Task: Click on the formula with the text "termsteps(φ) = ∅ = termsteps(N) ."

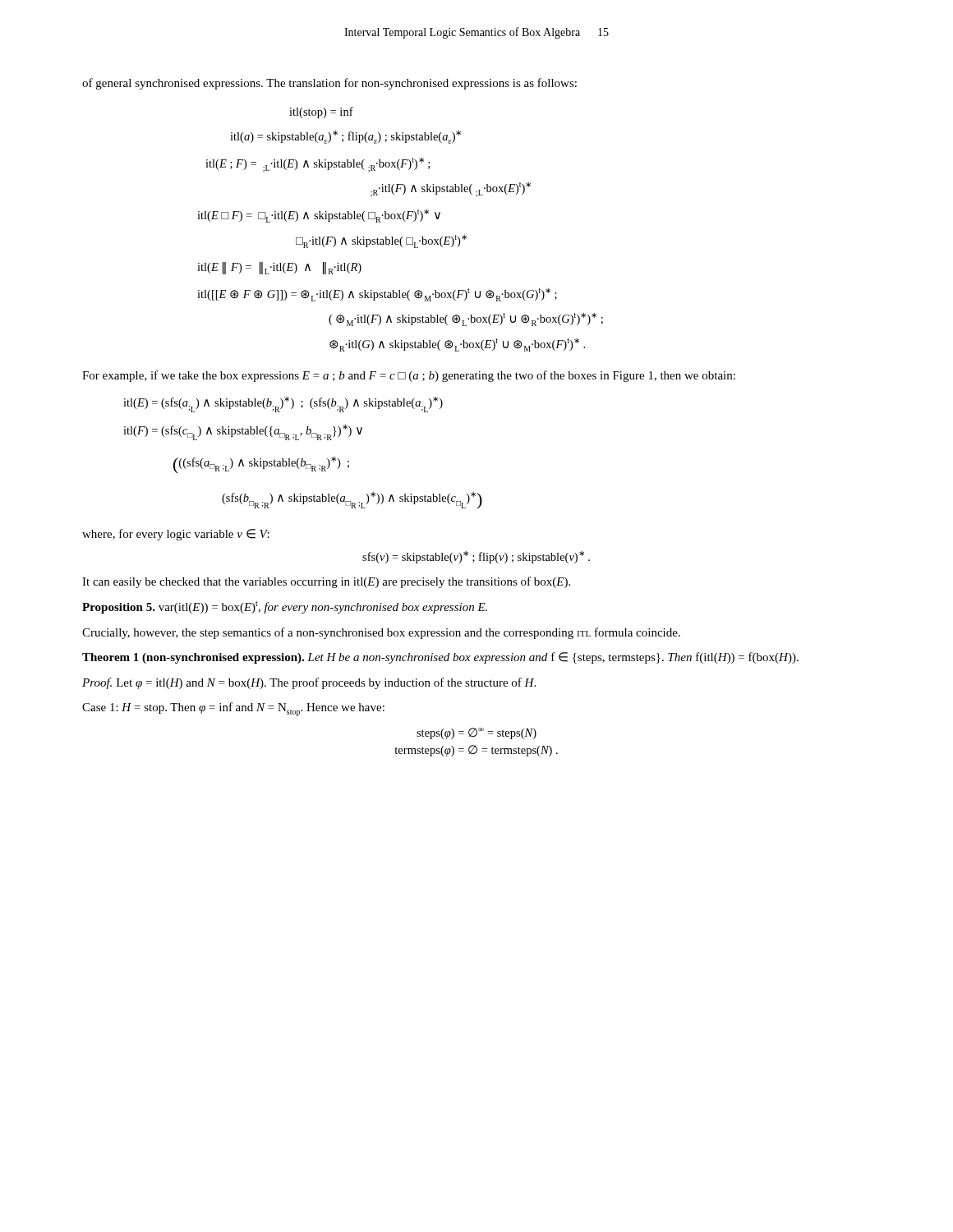Action: tap(476, 750)
